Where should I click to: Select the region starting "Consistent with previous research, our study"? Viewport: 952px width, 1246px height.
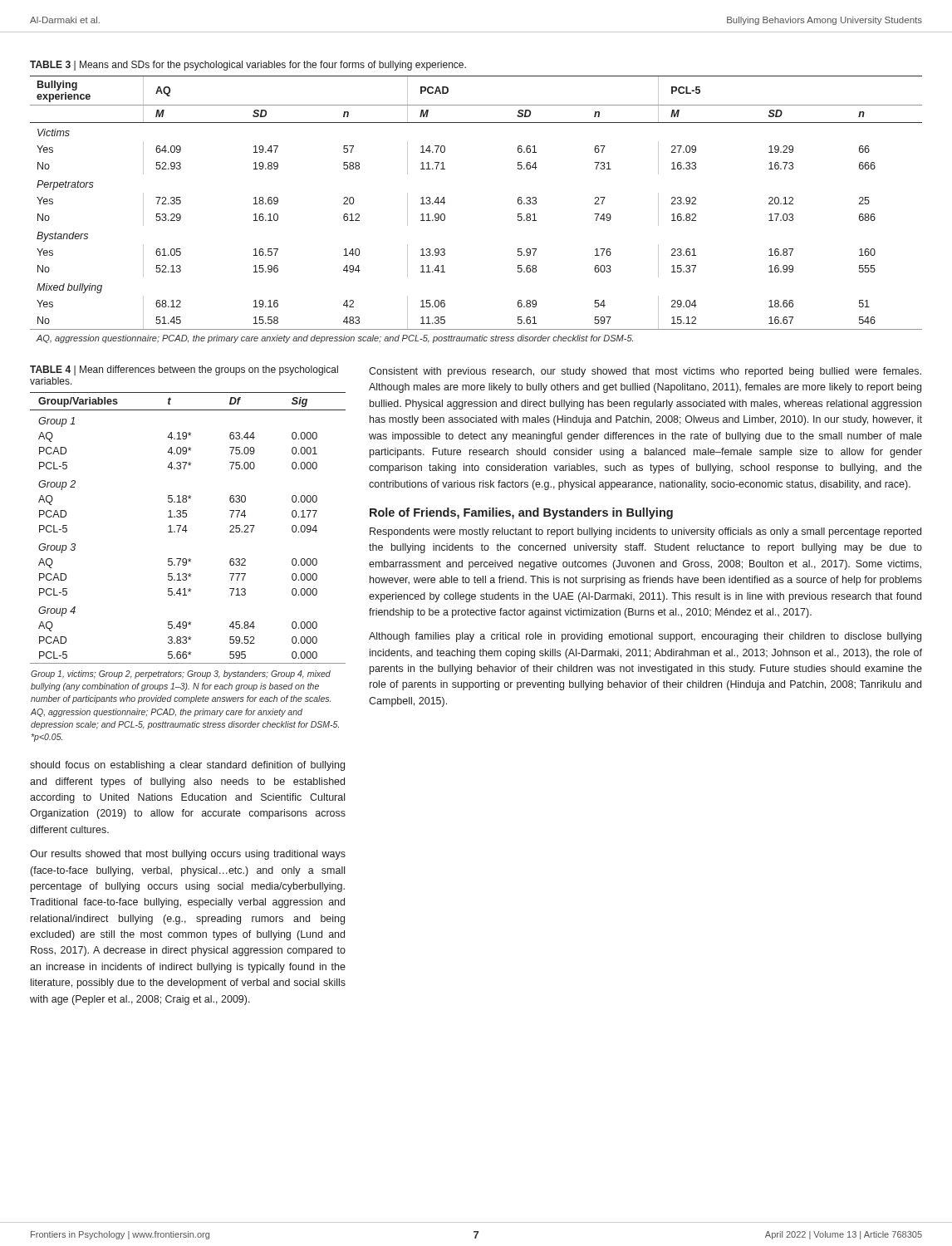click(x=645, y=428)
